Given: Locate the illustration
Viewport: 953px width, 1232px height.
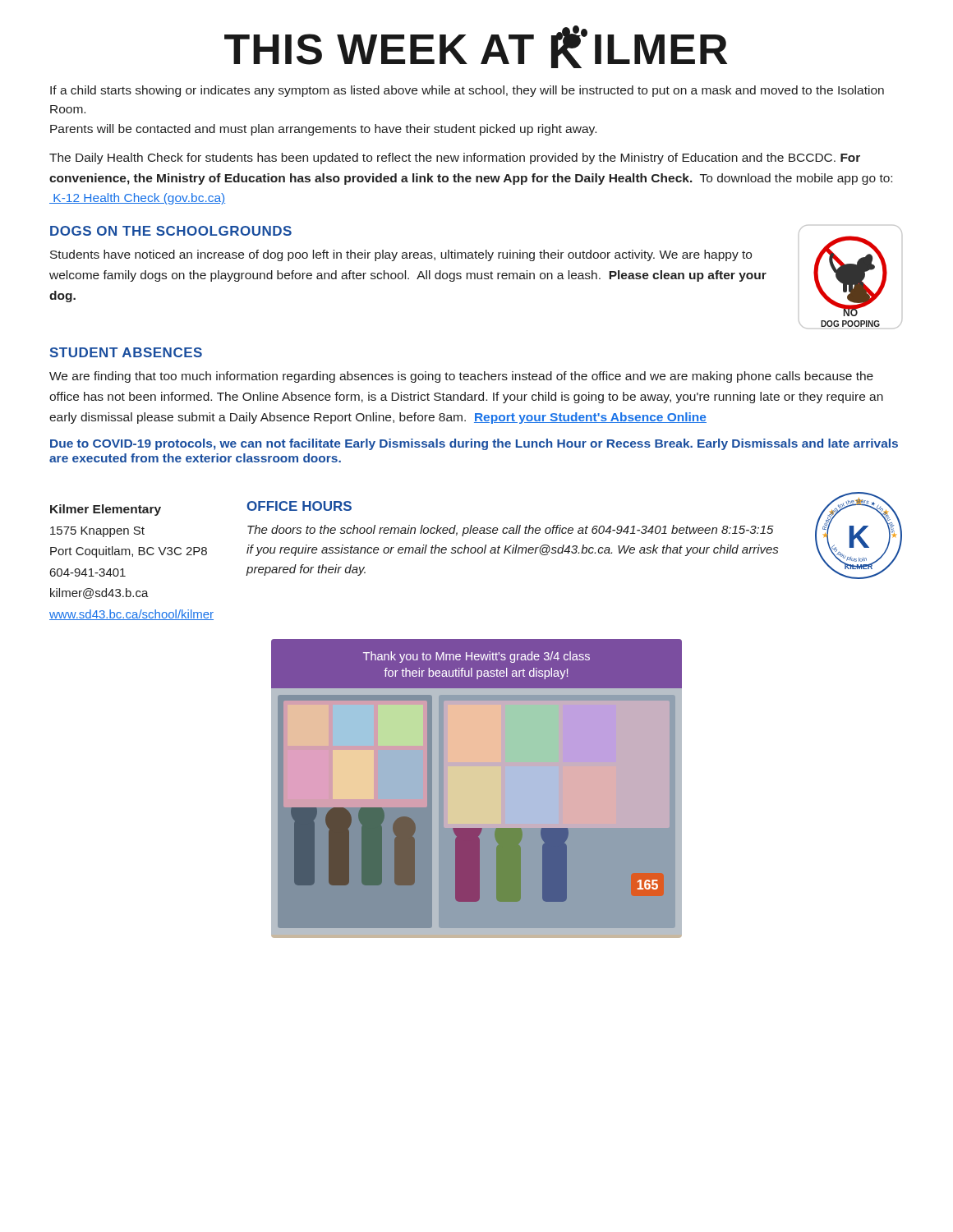Looking at the screenshot, I should tap(850, 277).
